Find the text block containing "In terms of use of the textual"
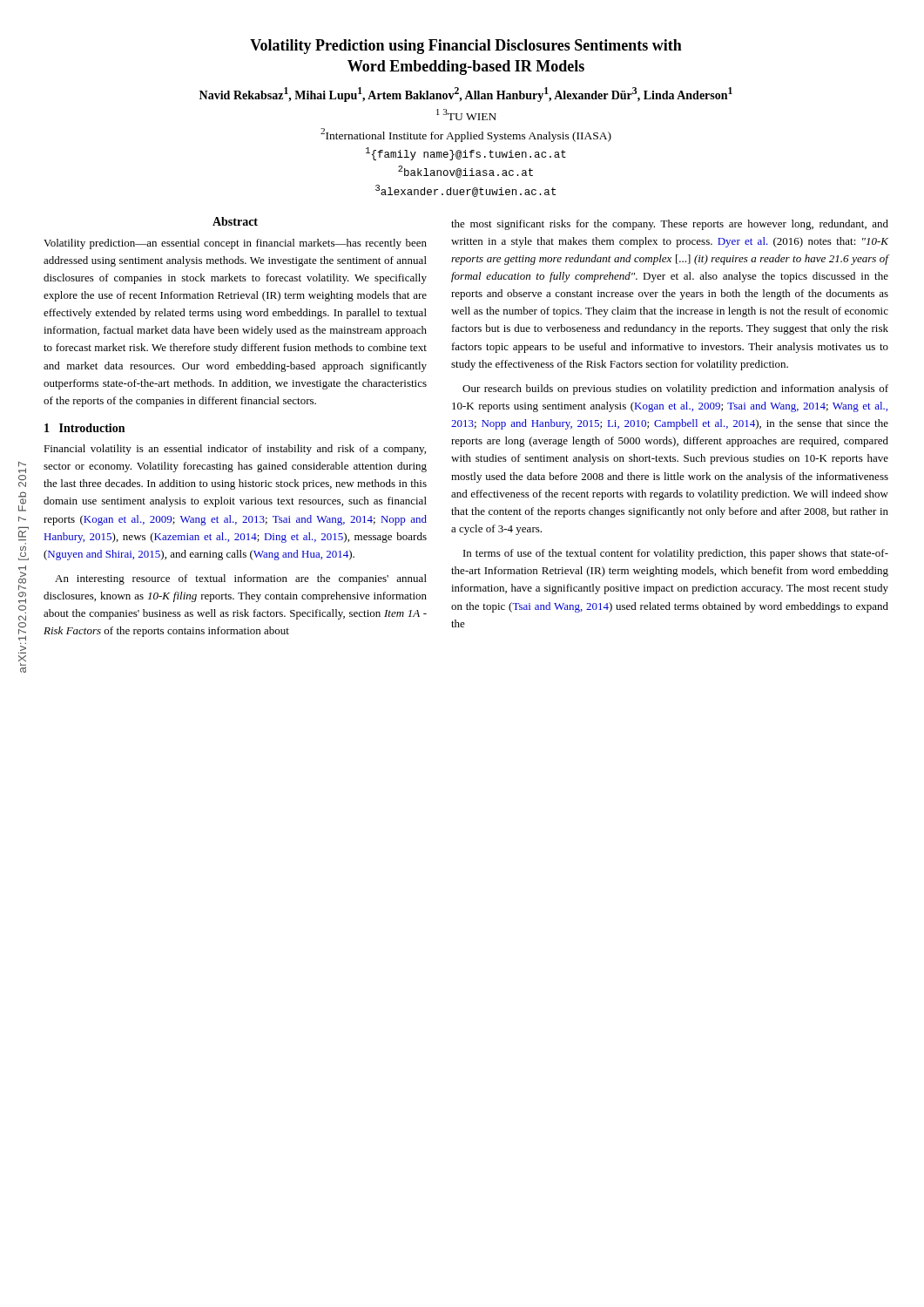The image size is (924, 1307). pos(670,588)
